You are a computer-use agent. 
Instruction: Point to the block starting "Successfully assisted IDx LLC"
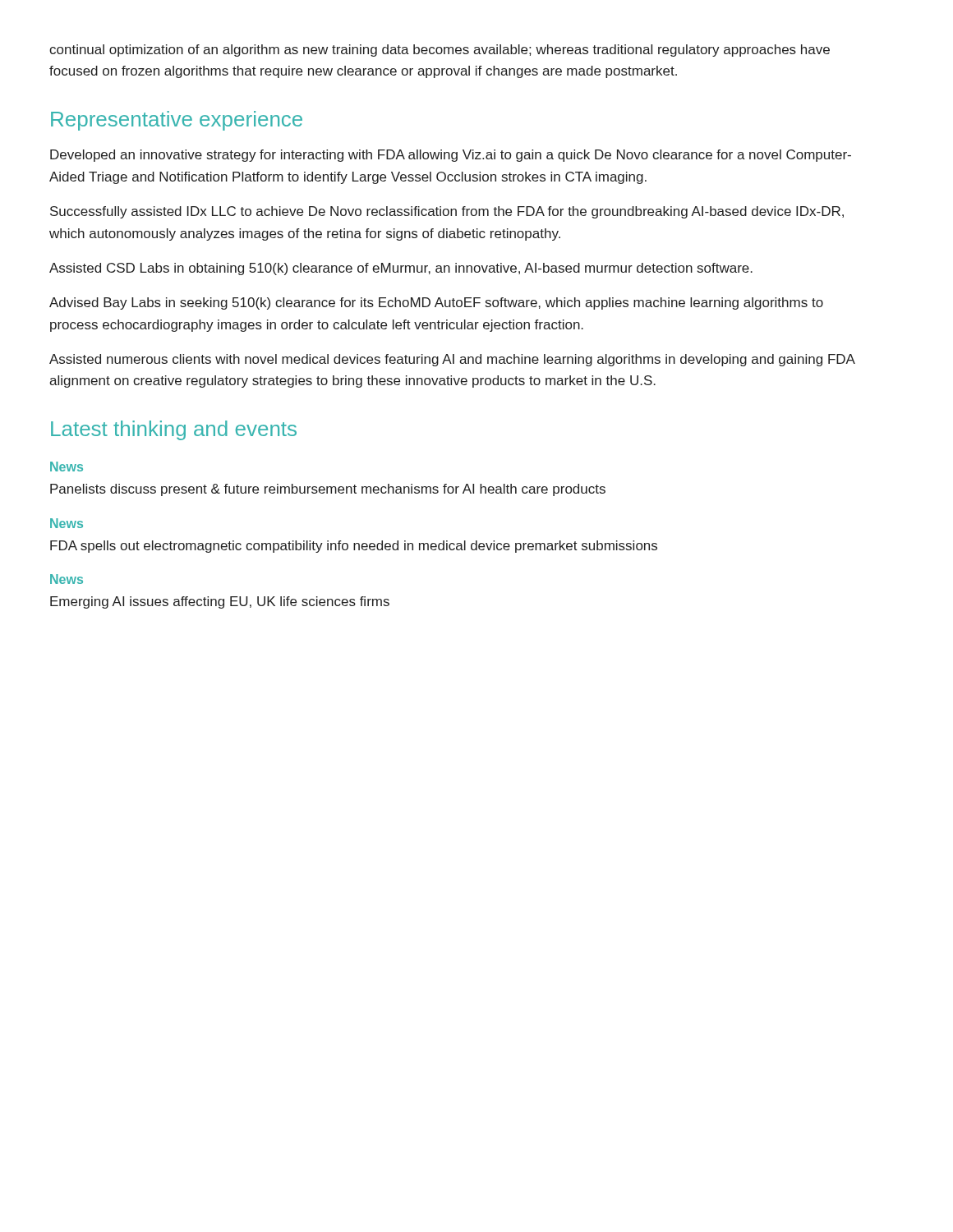pos(452,223)
